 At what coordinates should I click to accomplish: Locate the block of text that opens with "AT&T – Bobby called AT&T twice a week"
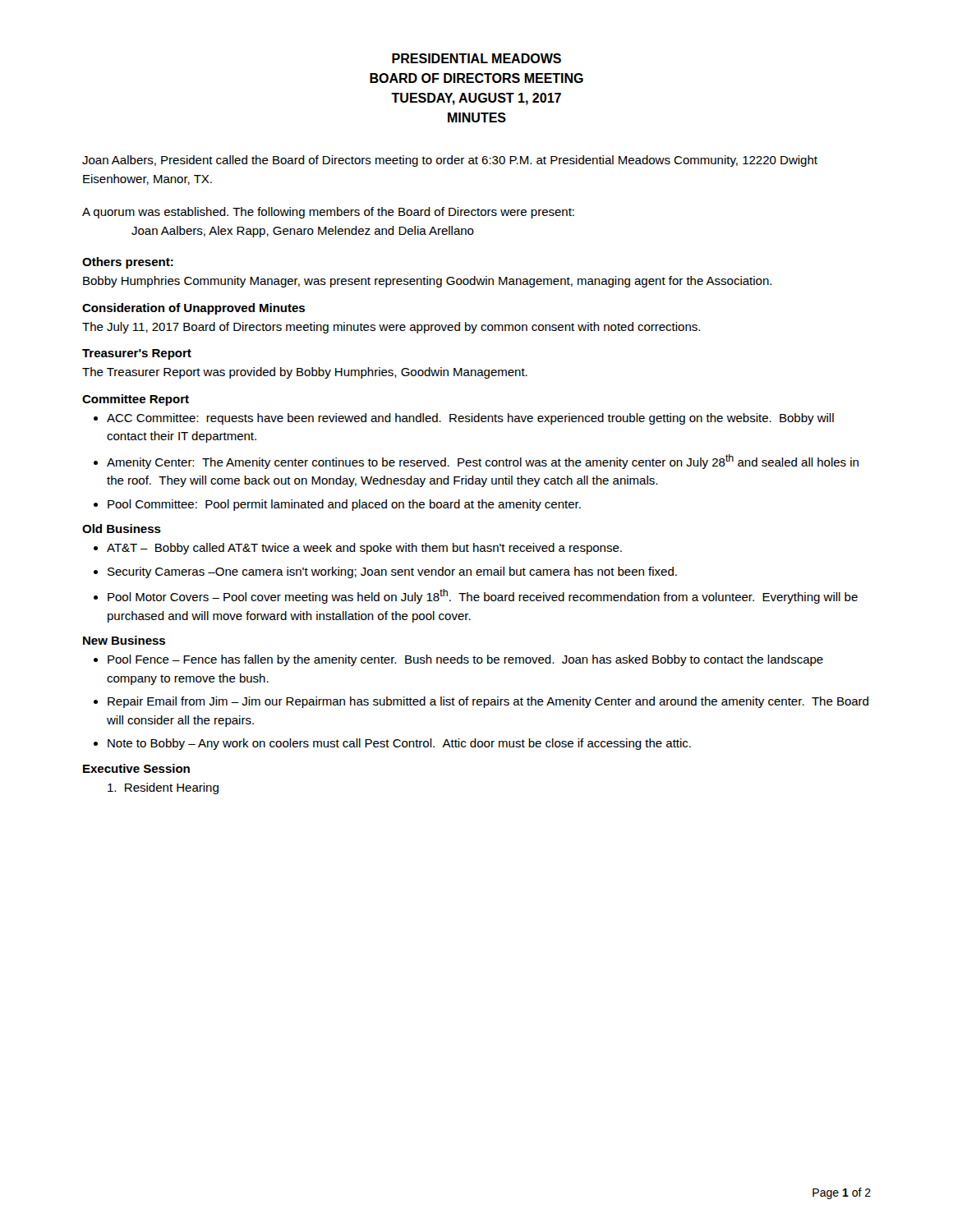point(365,547)
